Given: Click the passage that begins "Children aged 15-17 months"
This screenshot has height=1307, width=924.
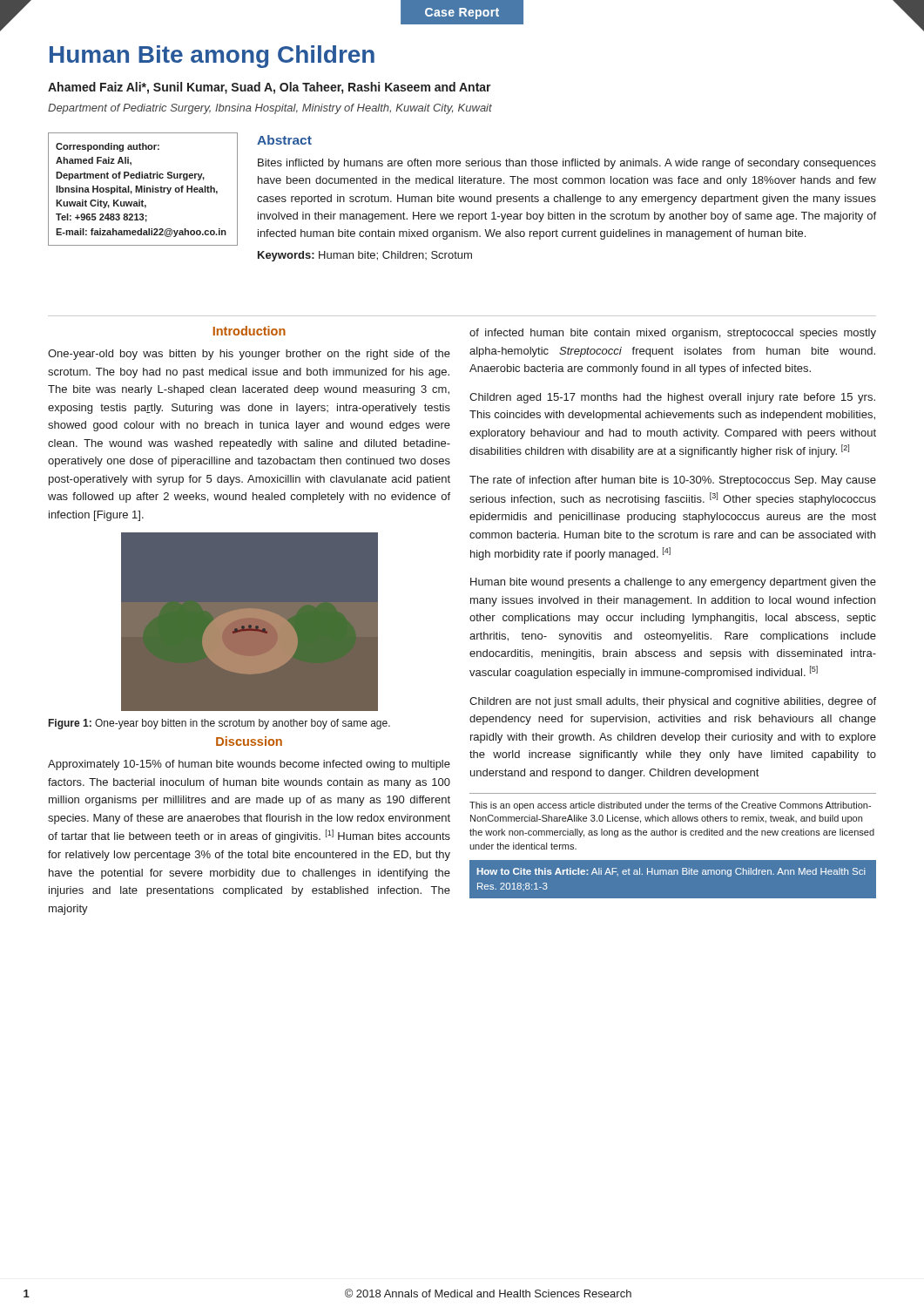Looking at the screenshot, I should [x=673, y=424].
